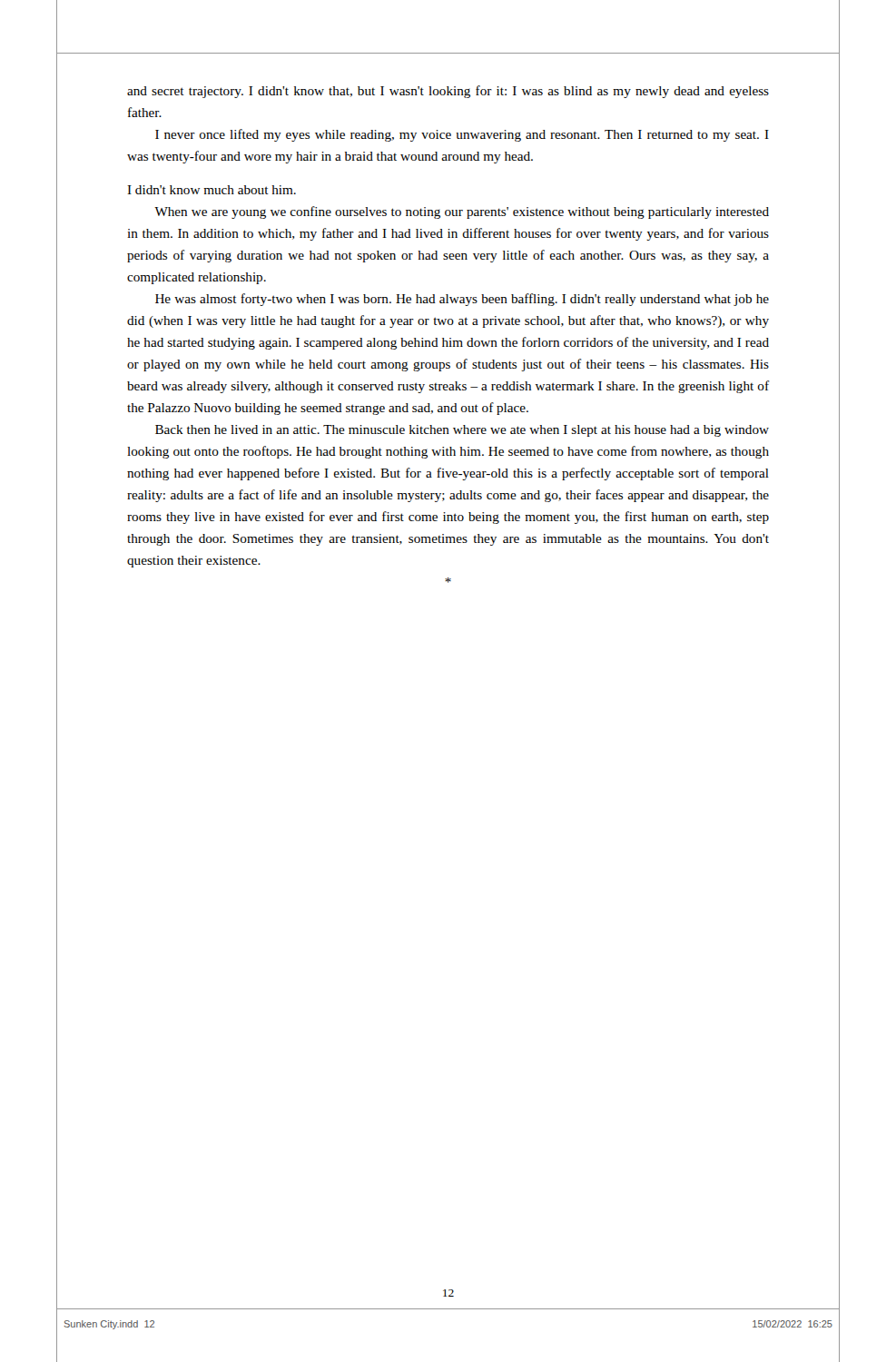Locate the text block with the text "and secret trajectory. I didn't"
The image size is (896, 1362).
pos(448,337)
